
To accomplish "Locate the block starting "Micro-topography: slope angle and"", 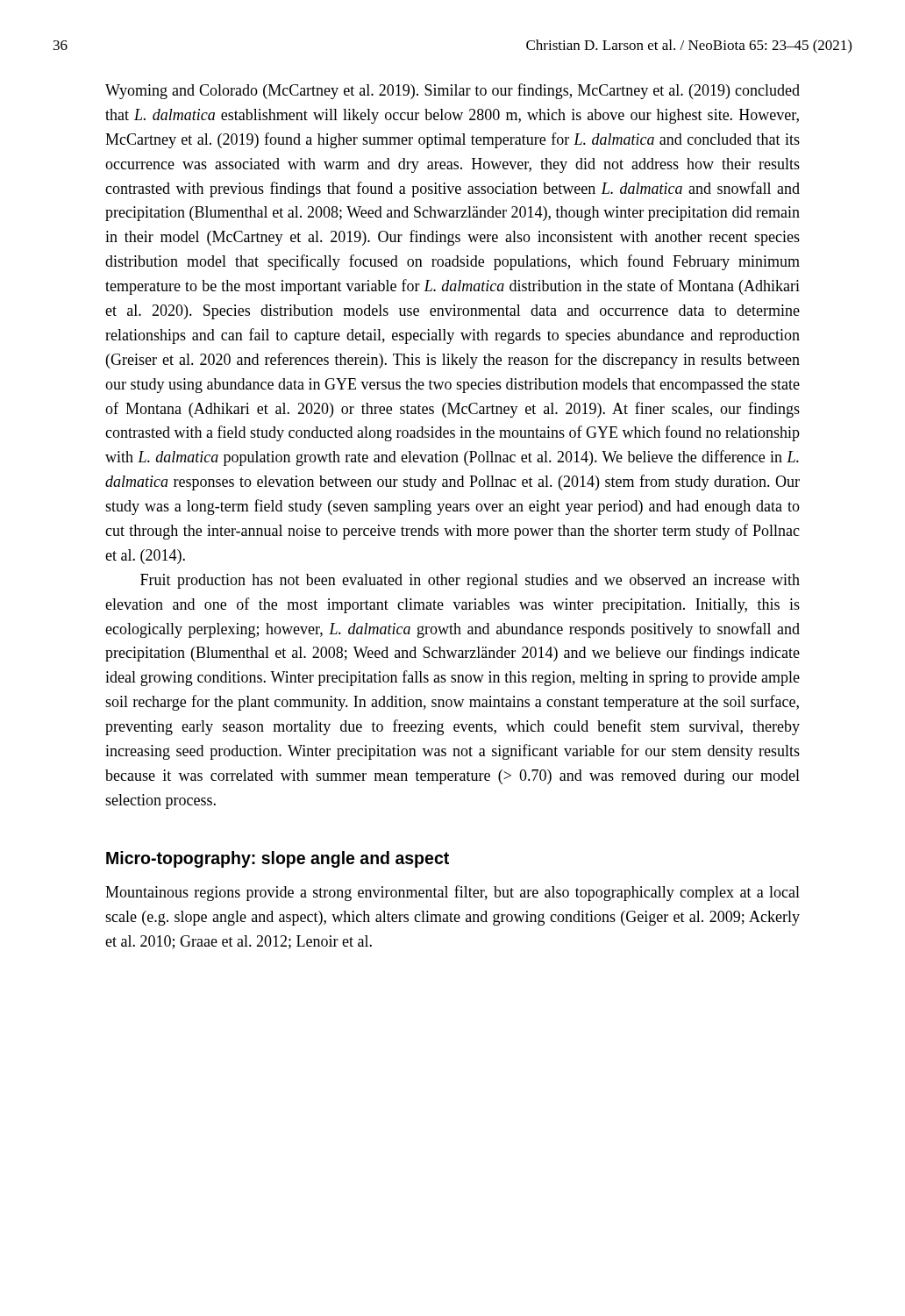I will 277,858.
